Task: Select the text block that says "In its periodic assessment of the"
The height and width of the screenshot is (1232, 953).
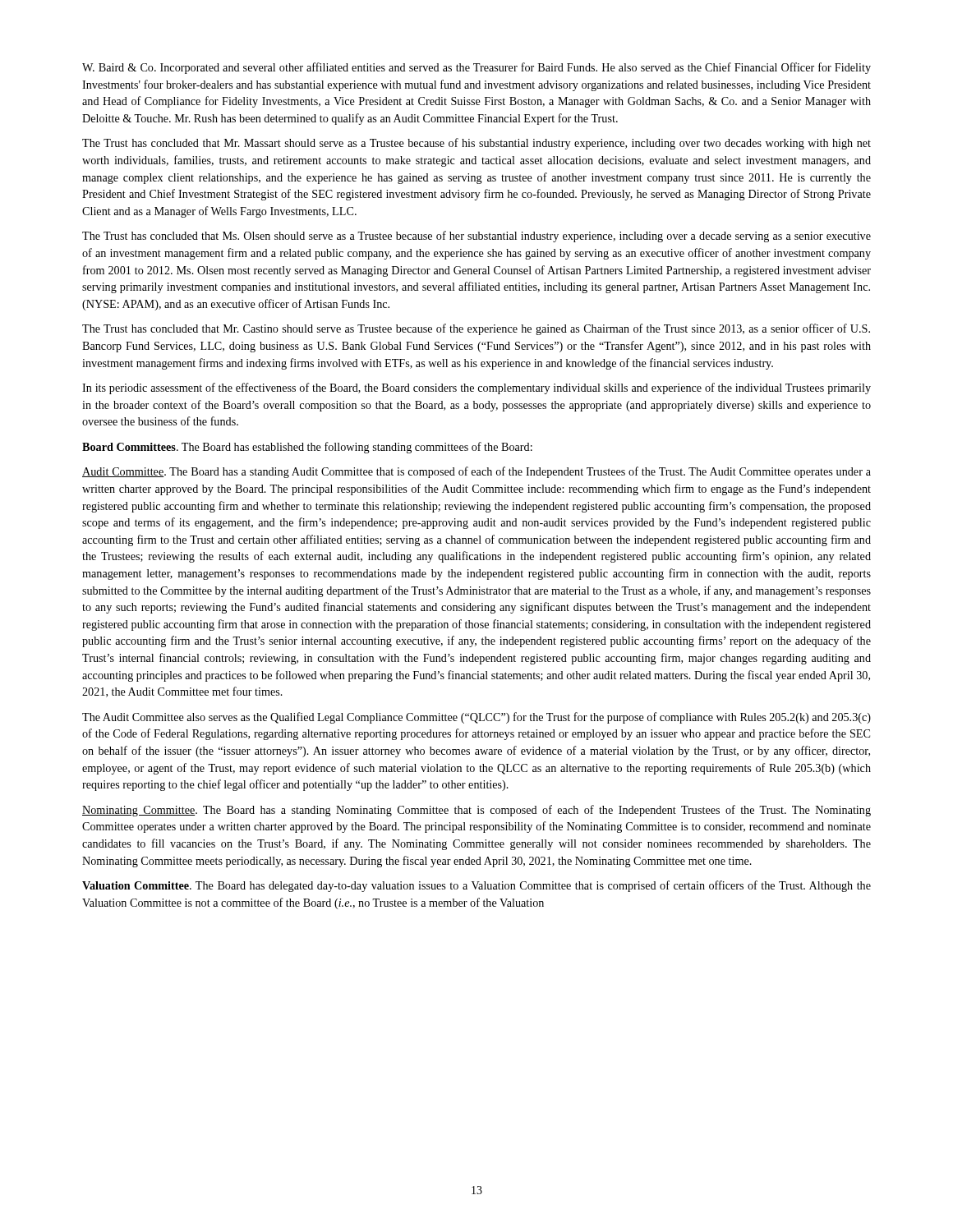Action: pyautogui.click(x=476, y=405)
